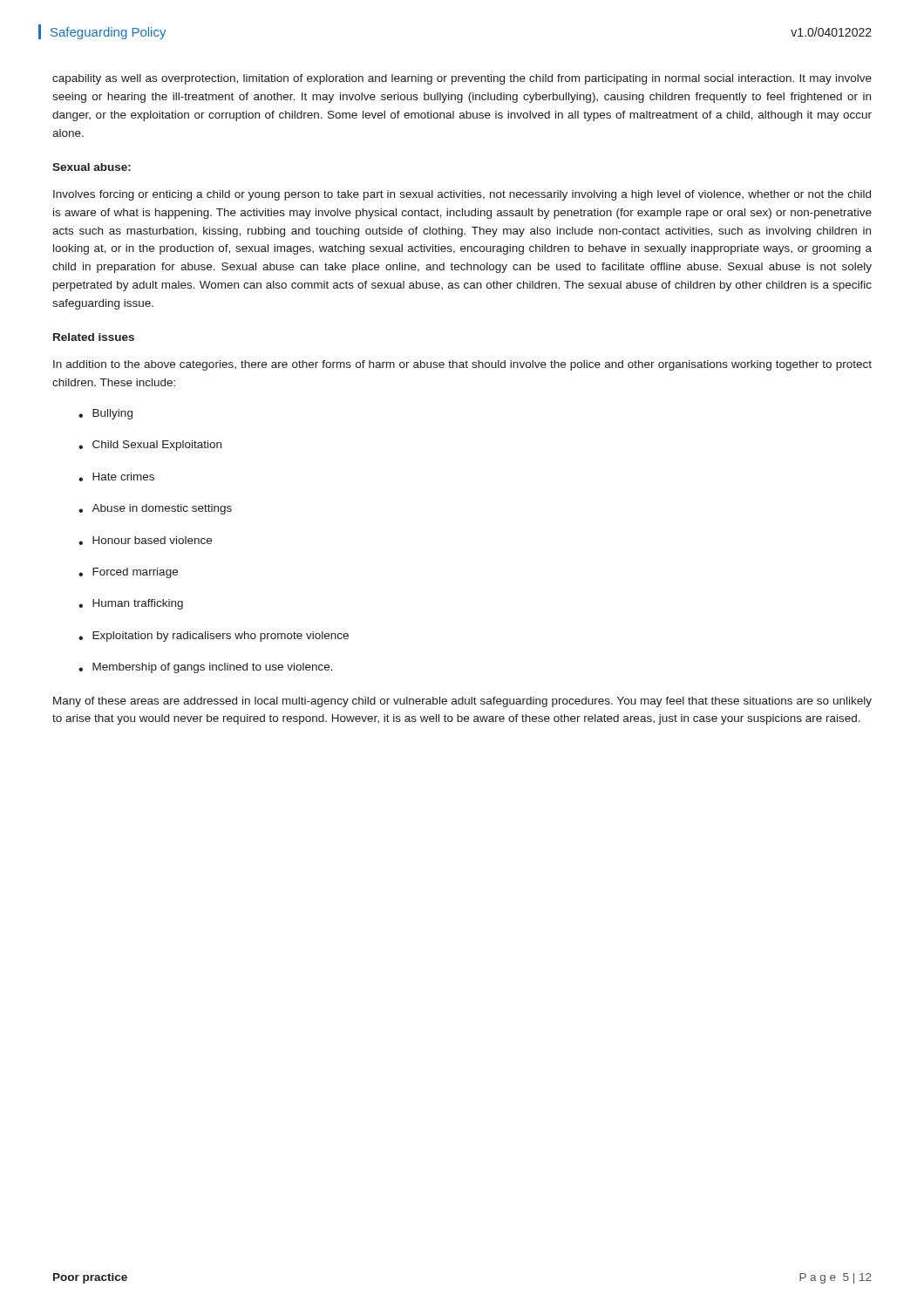
Task: Select the section header with the text "Related issues"
Action: [94, 337]
